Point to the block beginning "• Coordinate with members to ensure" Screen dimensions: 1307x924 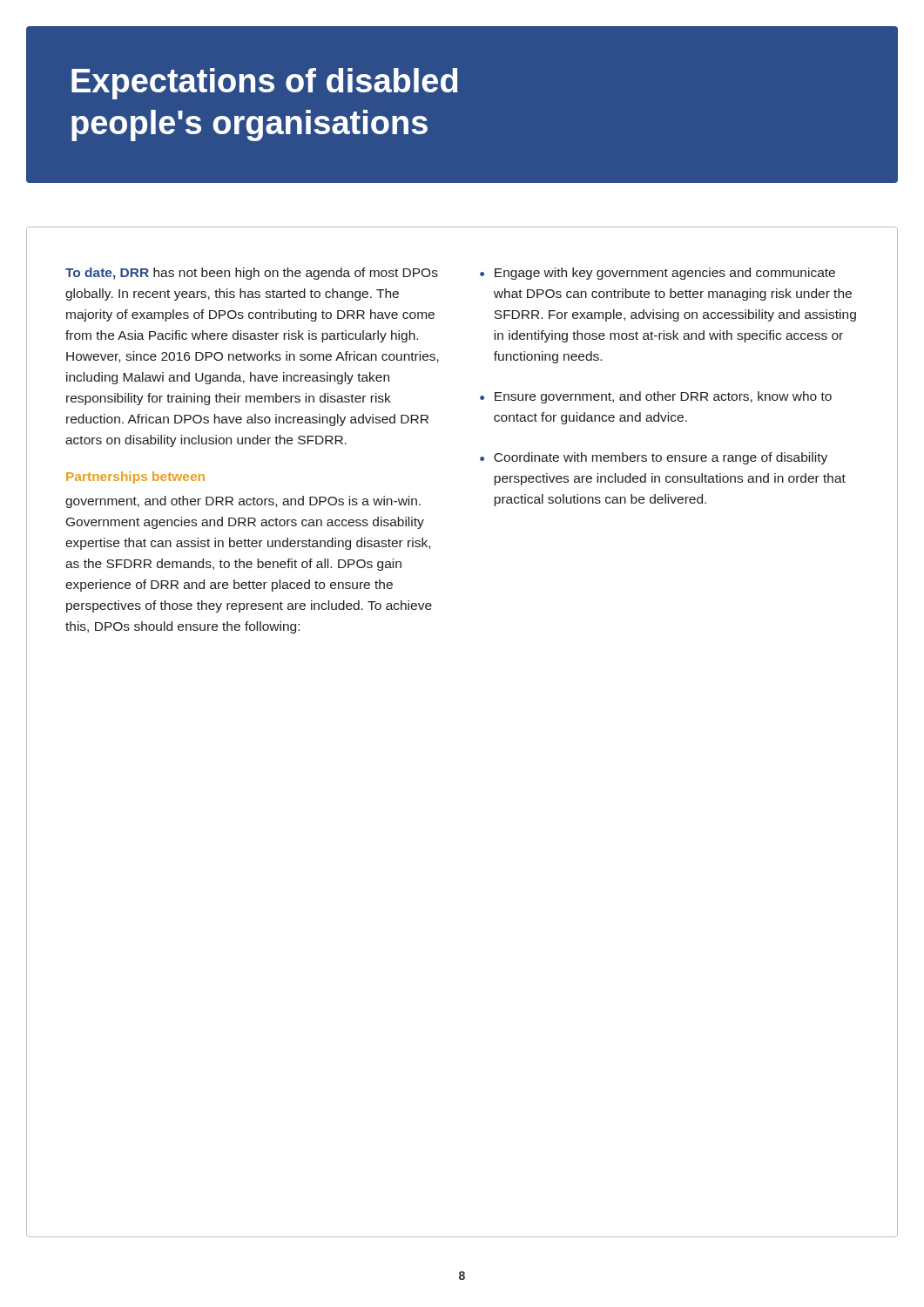point(669,478)
